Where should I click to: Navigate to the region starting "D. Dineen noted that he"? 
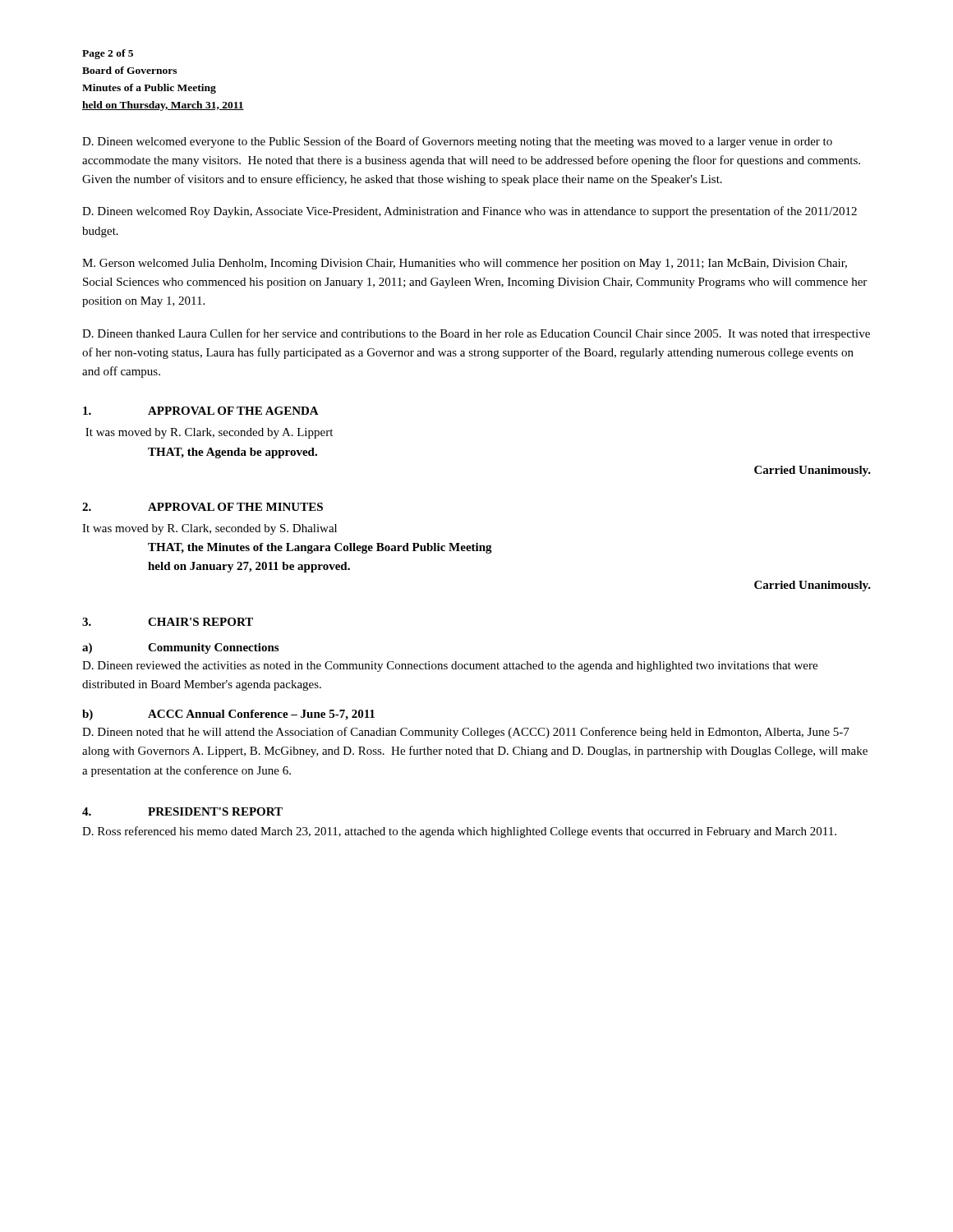click(475, 751)
